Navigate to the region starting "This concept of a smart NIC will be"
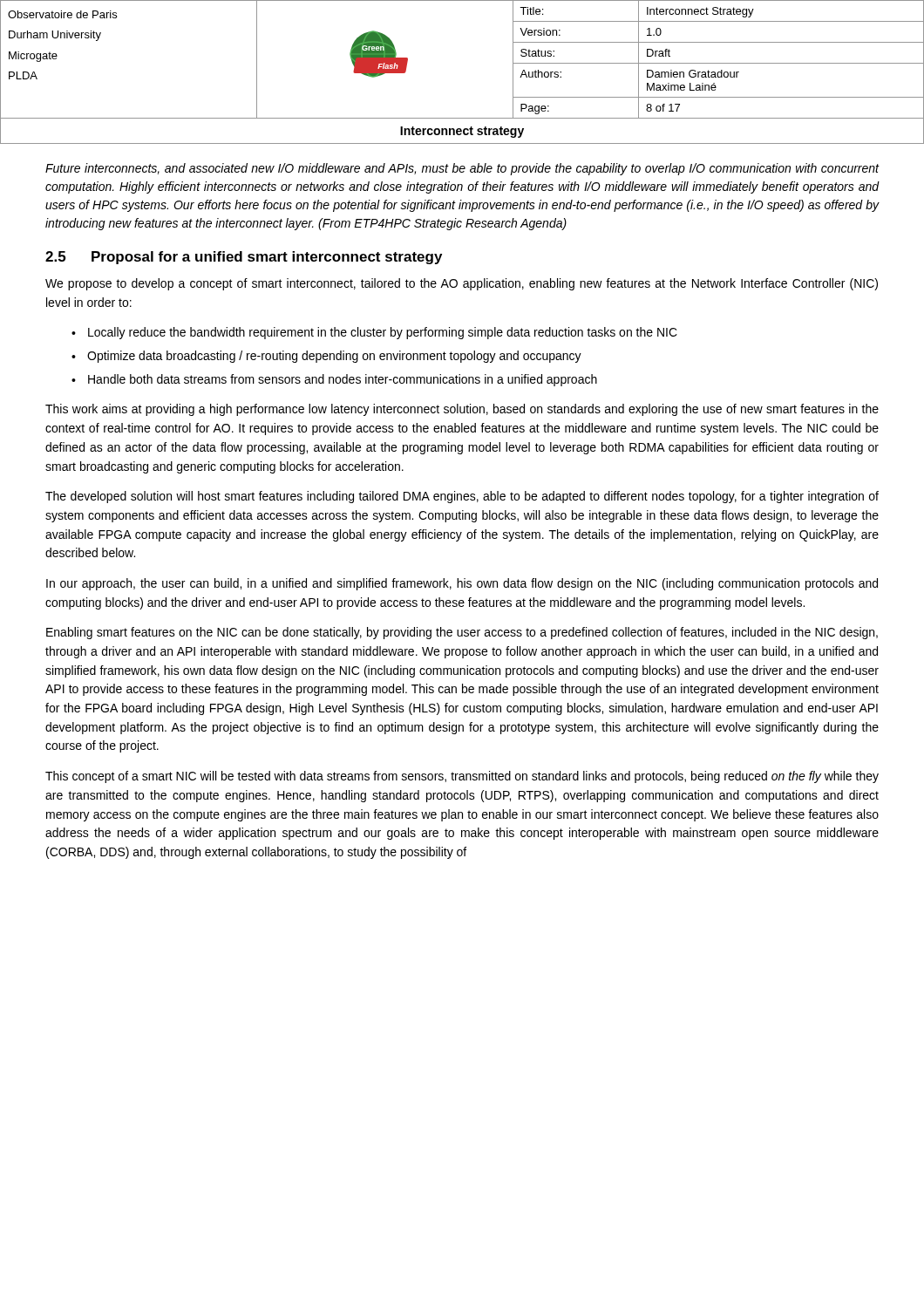The image size is (924, 1308). [x=462, y=814]
